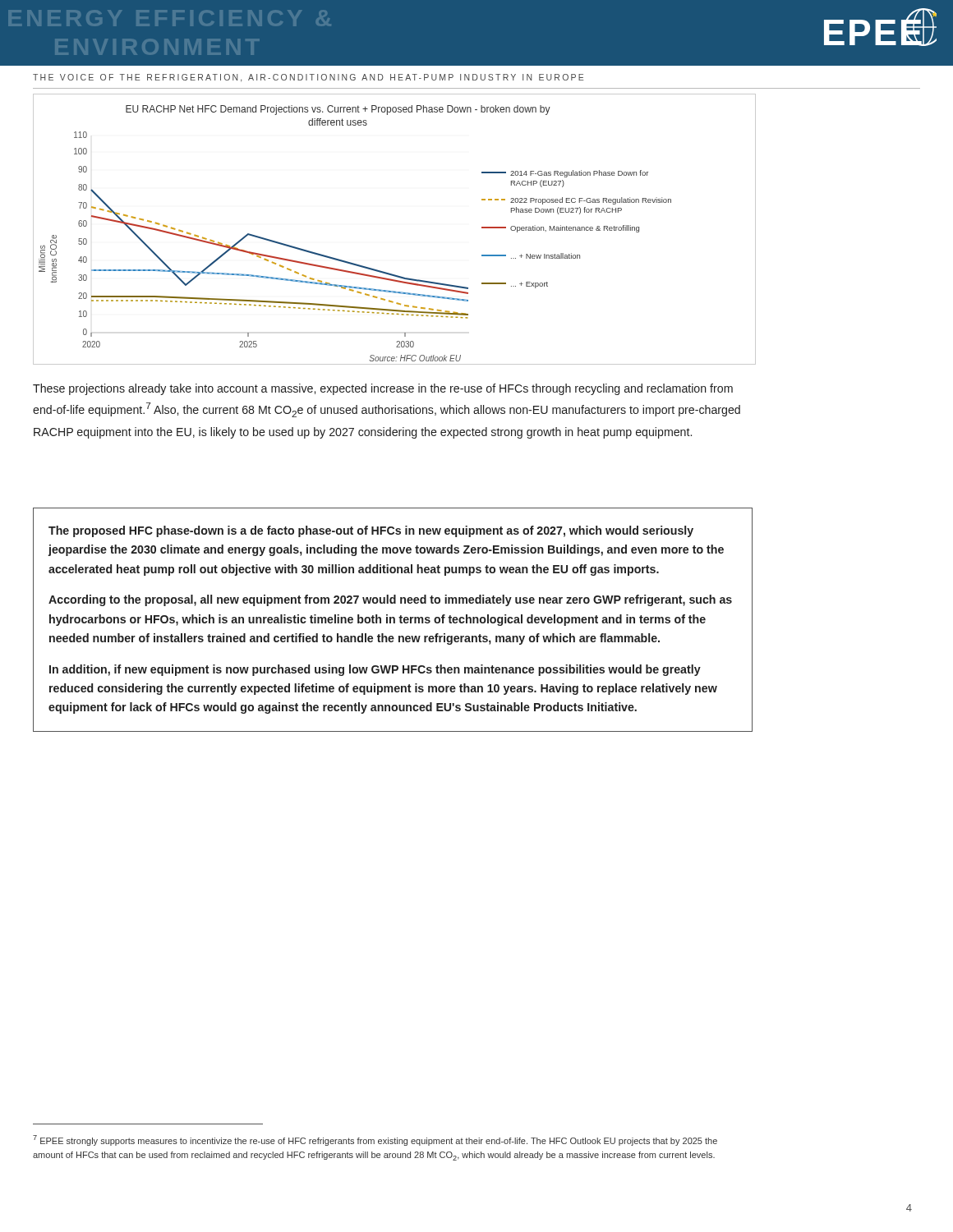Image resolution: width=953 pixels, height=1232 pixels.
Task: Select the text block that says "The proposed HFC phase-down is a"
Action: click(x=393, y=620)
